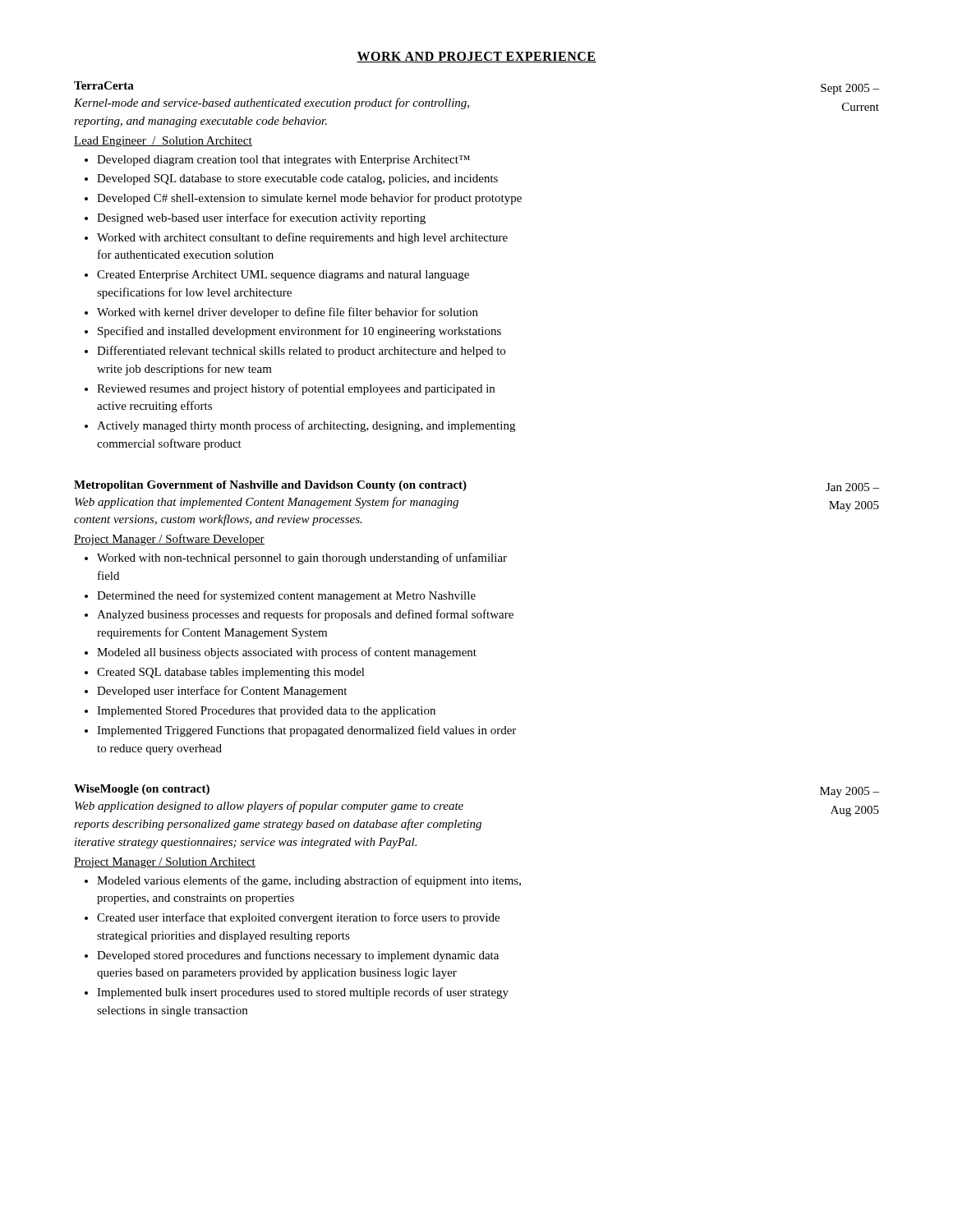
Task: Find the text block containing "WiseMoogle (on contract) Web"
Action: [143, 791]
